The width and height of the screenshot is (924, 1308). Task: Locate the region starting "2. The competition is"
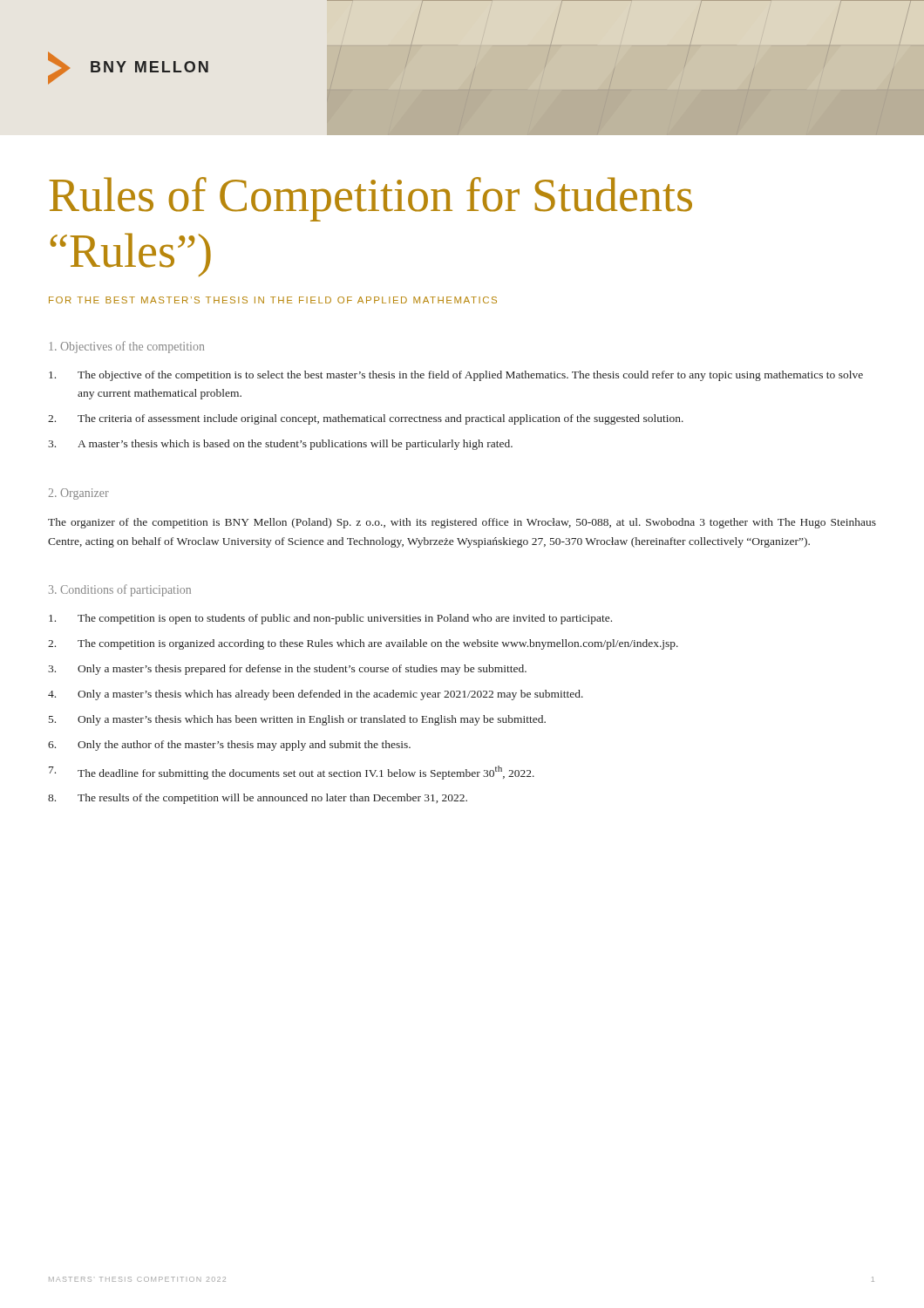point(363,644)
